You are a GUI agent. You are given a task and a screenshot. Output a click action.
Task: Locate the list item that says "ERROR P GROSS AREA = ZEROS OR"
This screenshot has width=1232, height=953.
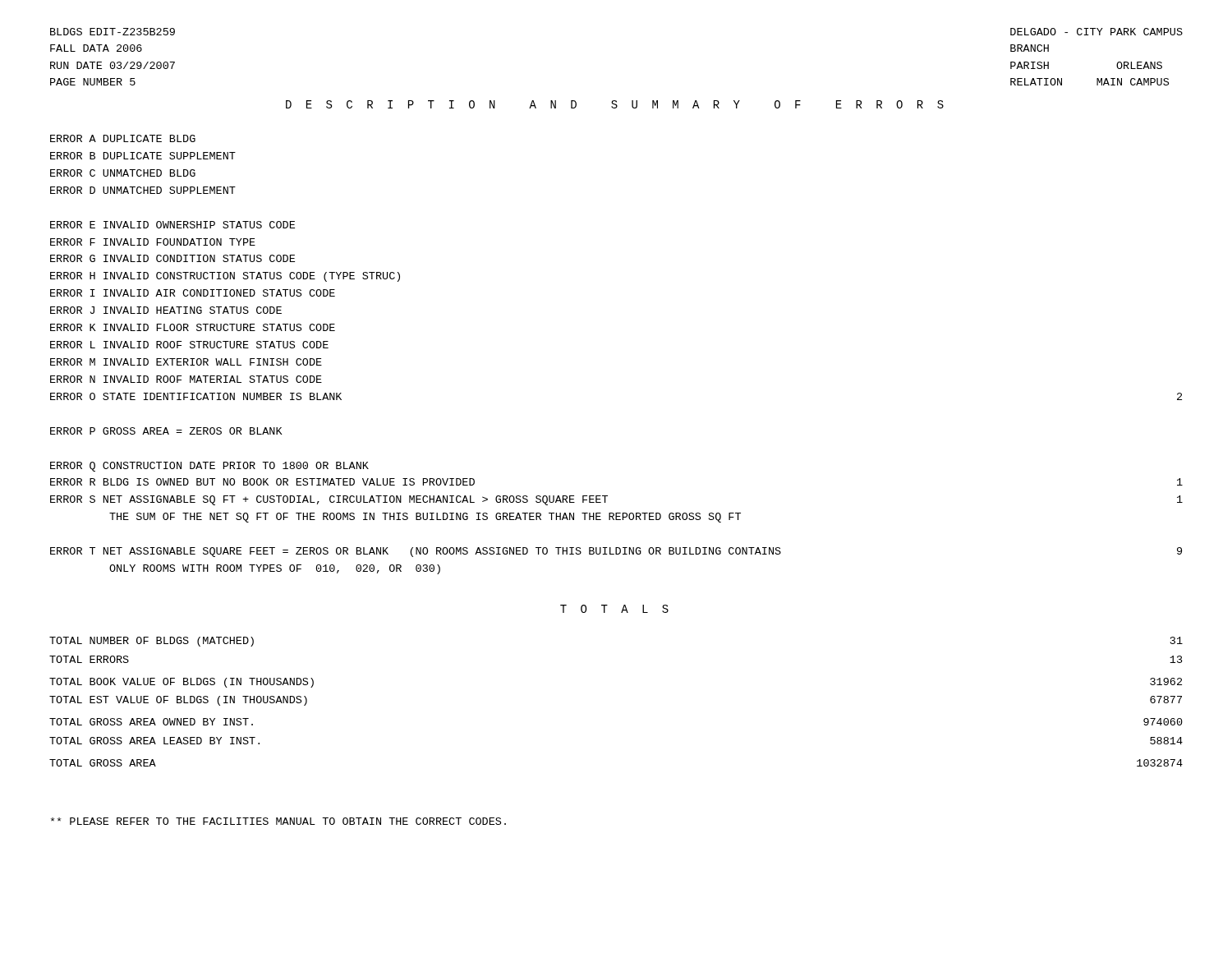166,431
